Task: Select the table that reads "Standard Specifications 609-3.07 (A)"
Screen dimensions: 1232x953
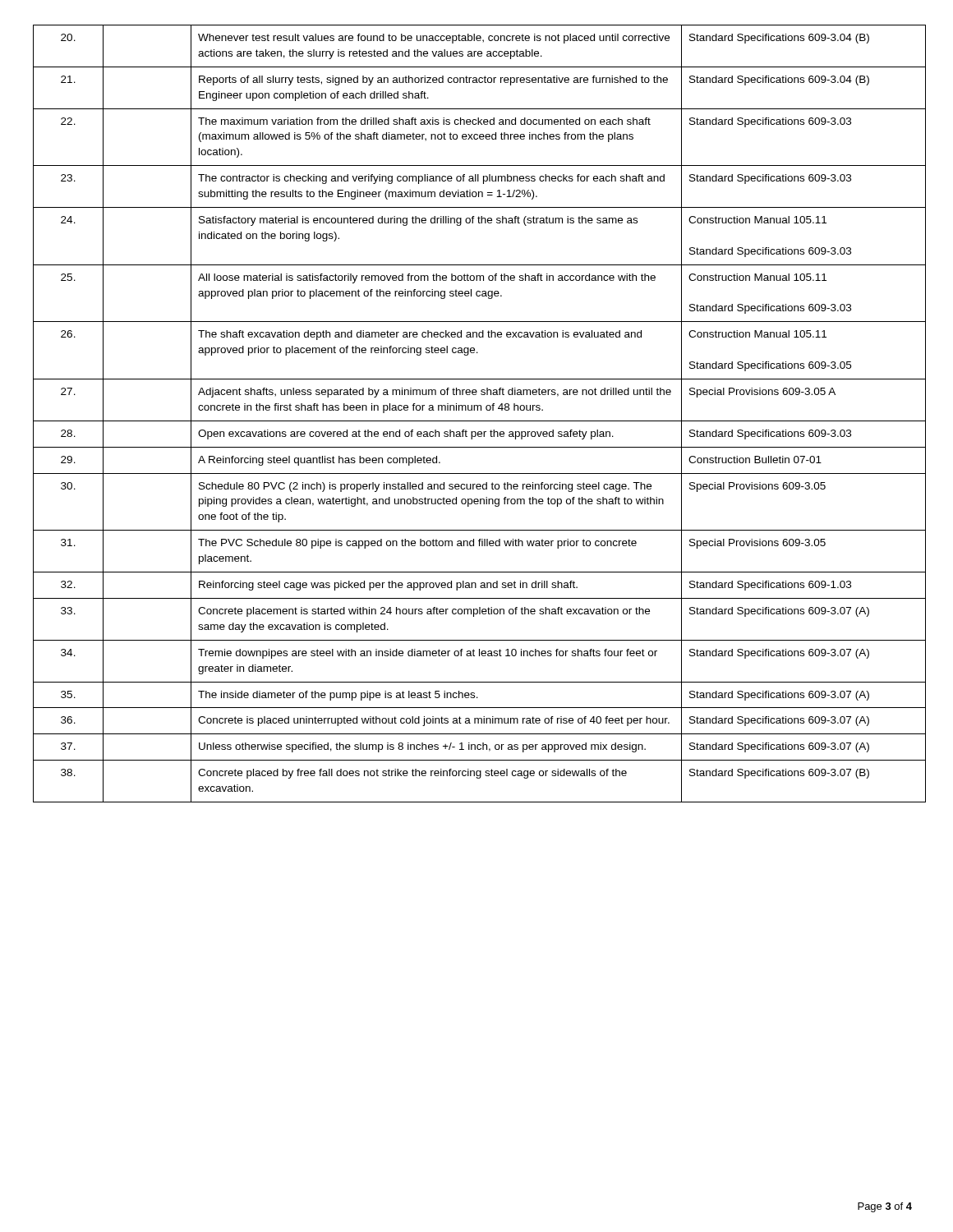Action: point(476,414)
